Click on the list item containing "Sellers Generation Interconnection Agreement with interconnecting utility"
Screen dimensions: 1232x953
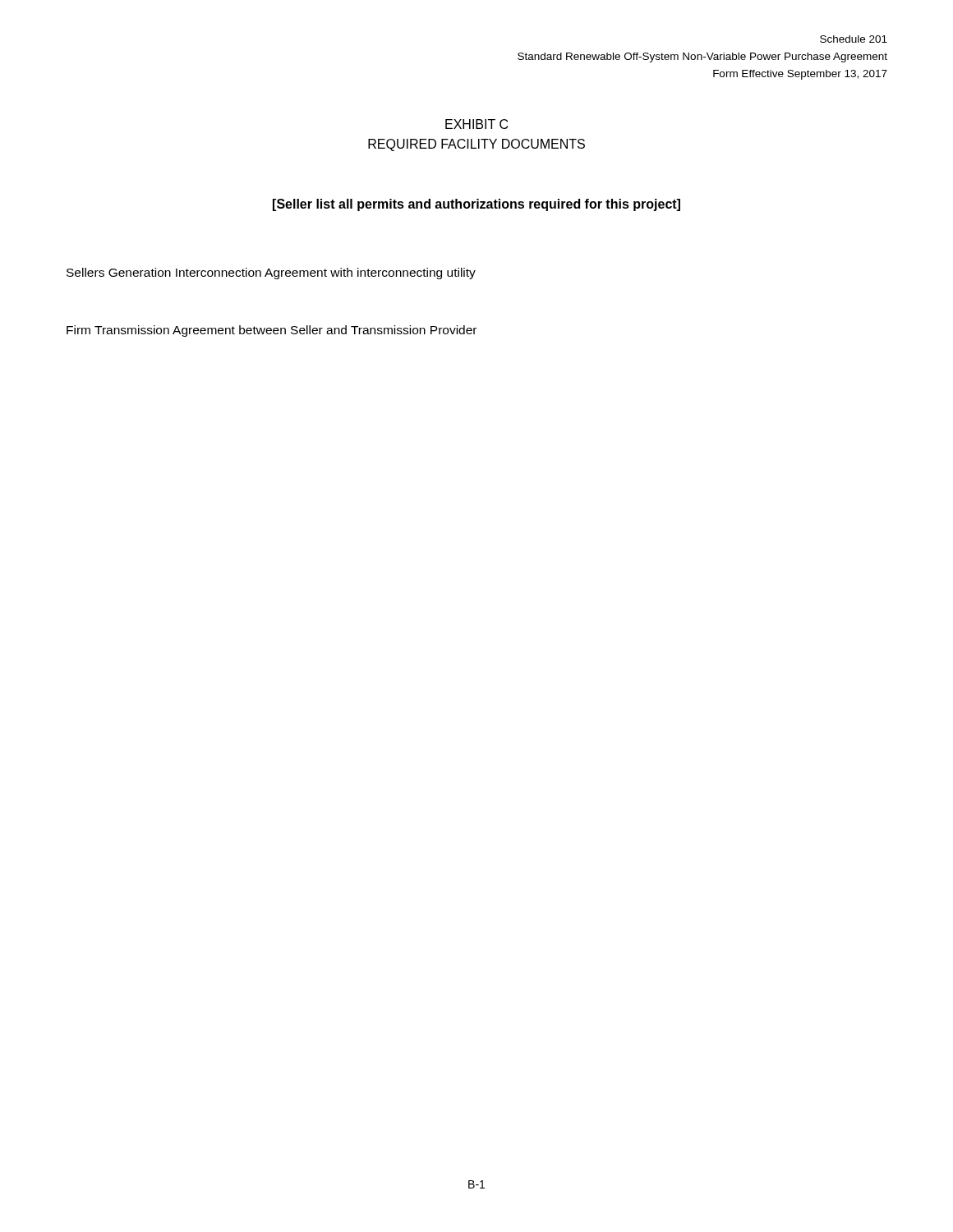pos(271,272)
